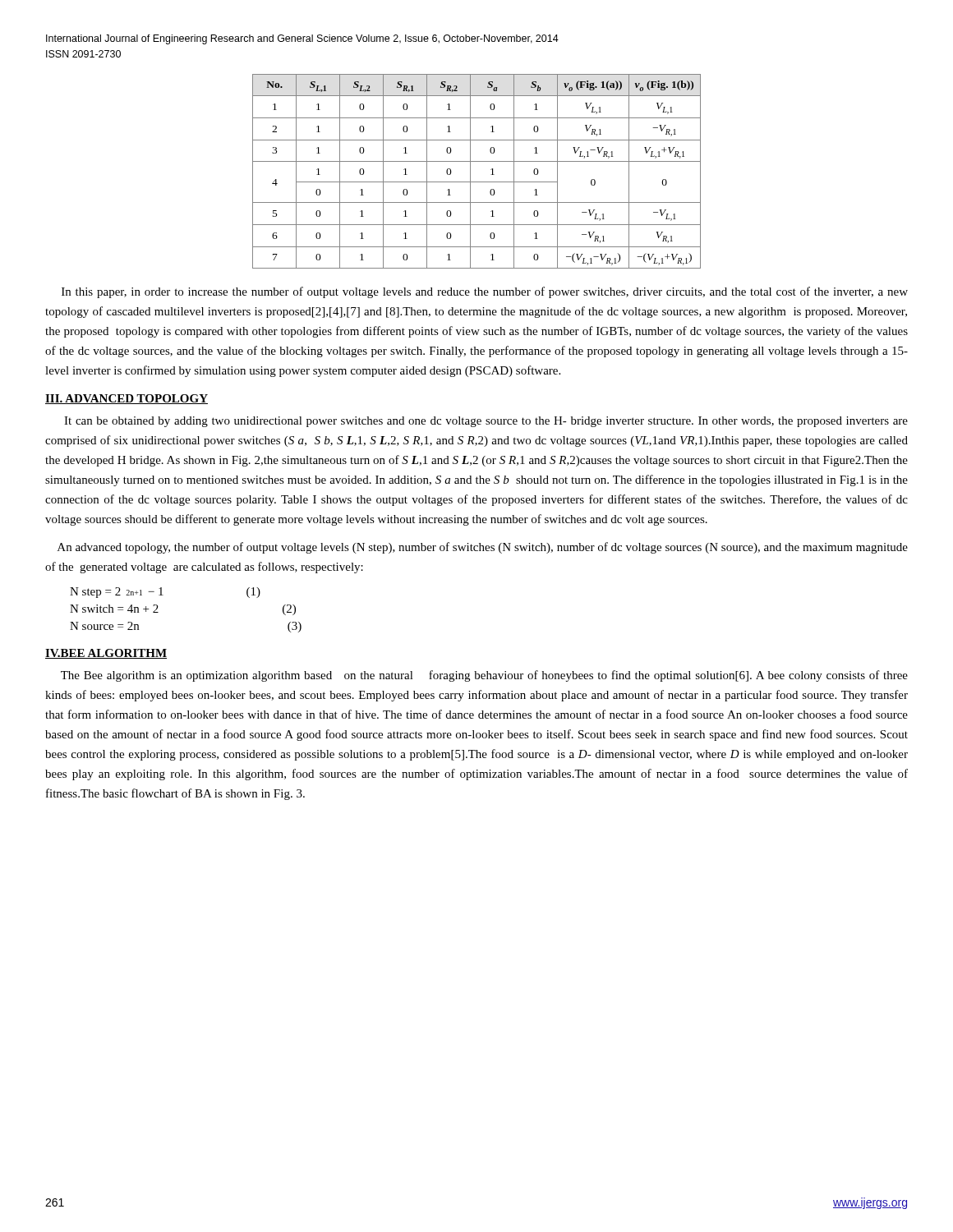Locate the block starting "It can be"

click(476, 470)
